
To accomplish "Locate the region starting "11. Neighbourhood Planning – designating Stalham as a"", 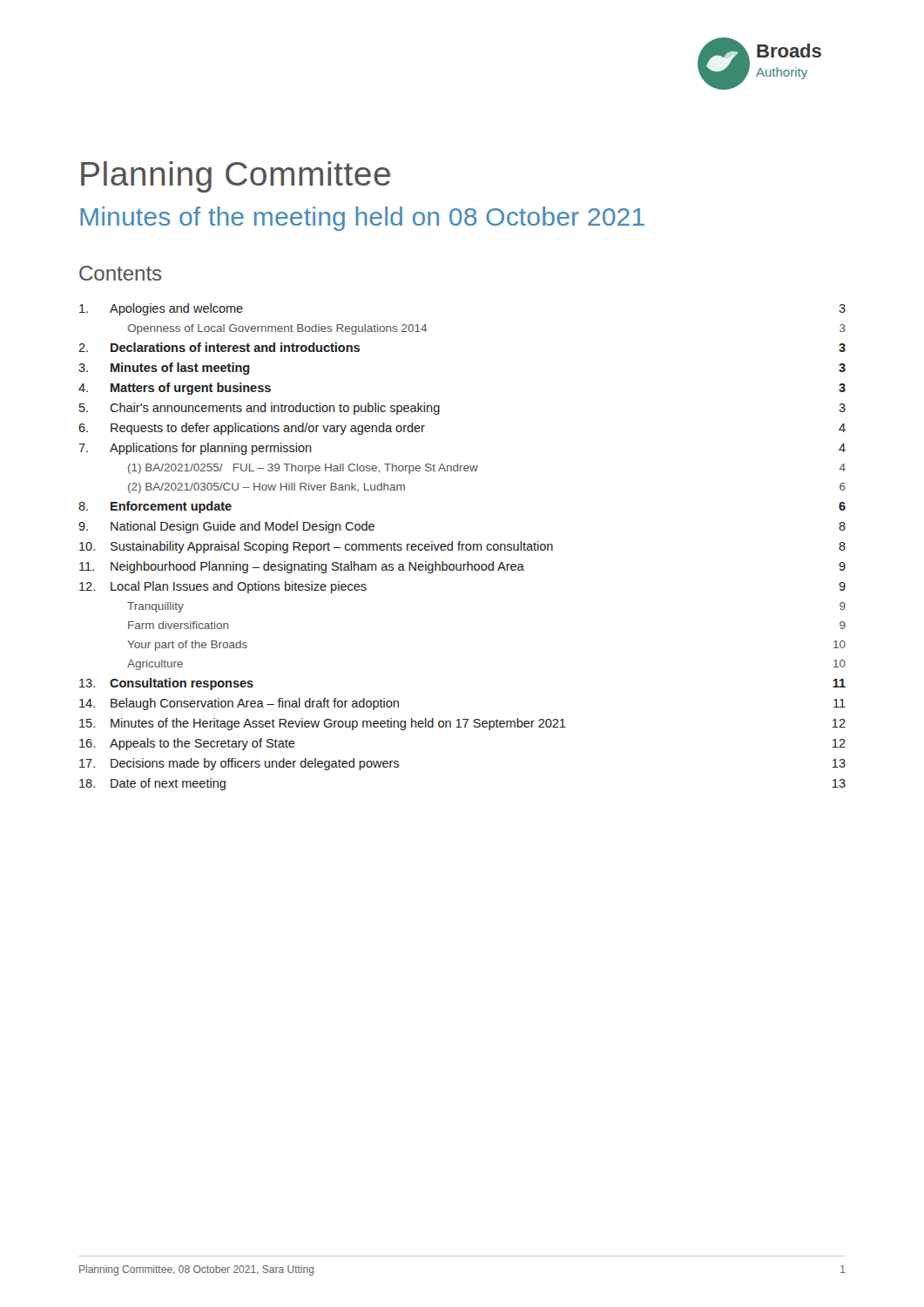I will (x=462, y=566).
